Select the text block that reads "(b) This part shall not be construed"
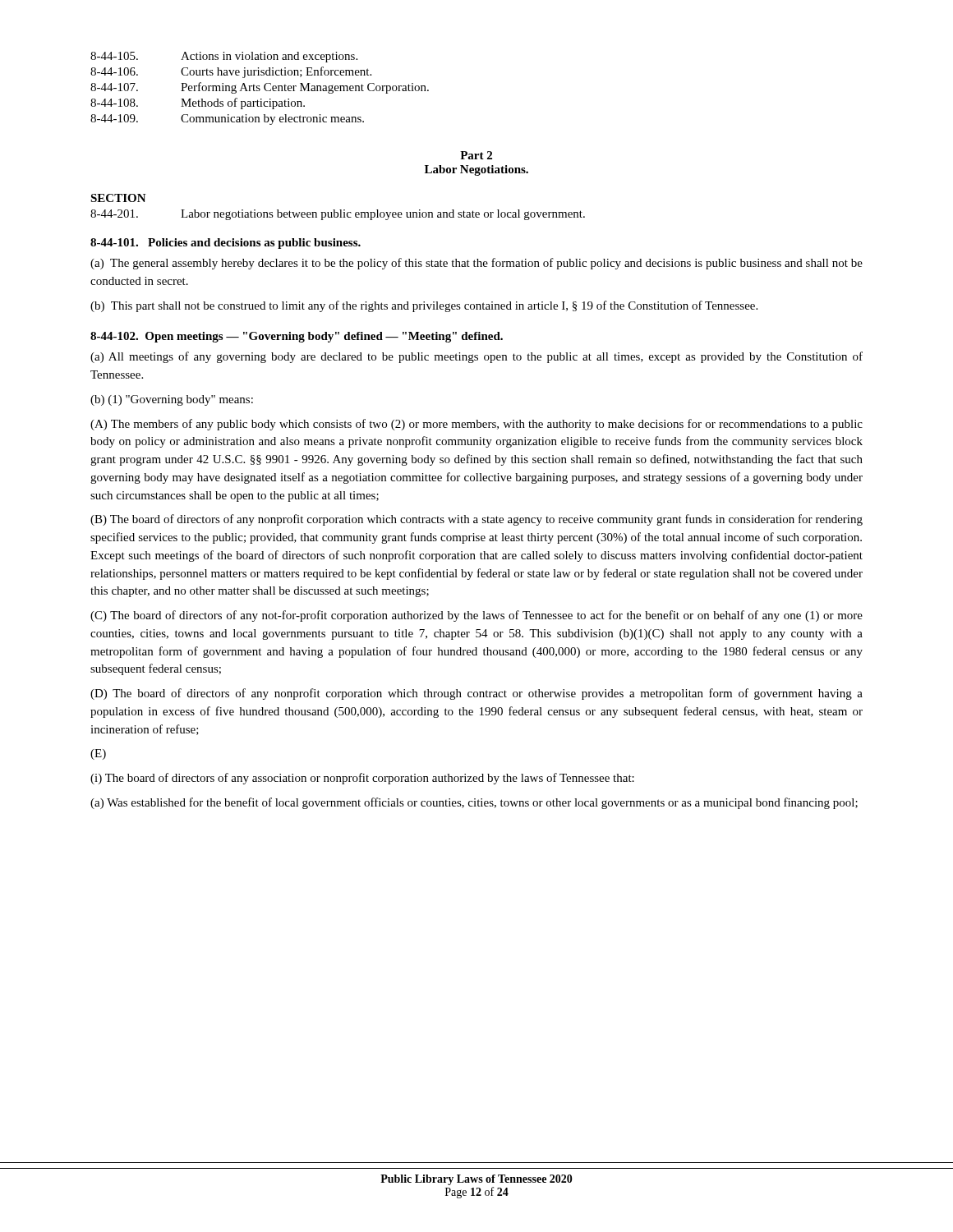Image resolution: width=953 pixels, height=1232 pixels. coord(424,305)
